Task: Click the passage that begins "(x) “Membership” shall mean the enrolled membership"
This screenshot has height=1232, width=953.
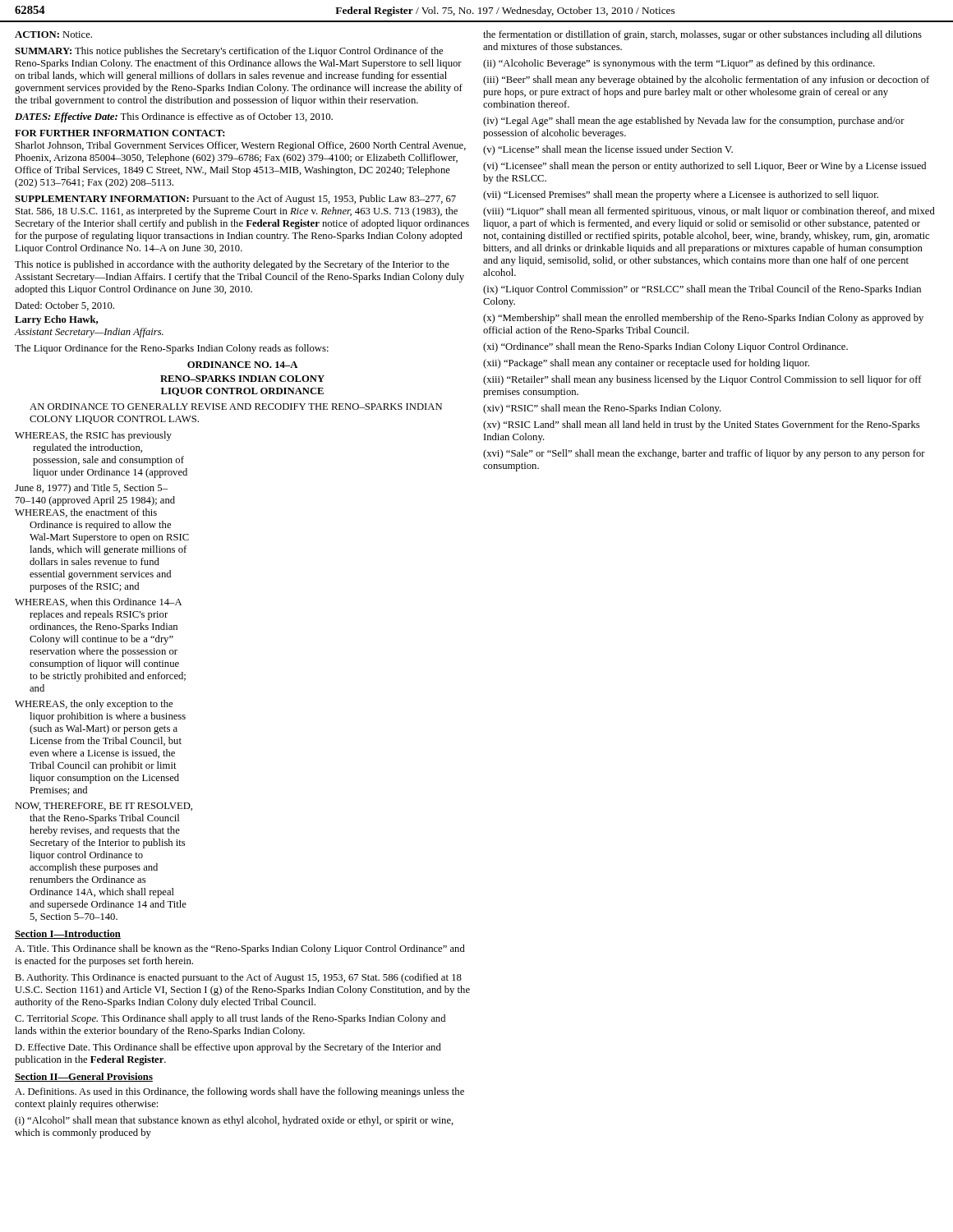Action: point(703,324)
